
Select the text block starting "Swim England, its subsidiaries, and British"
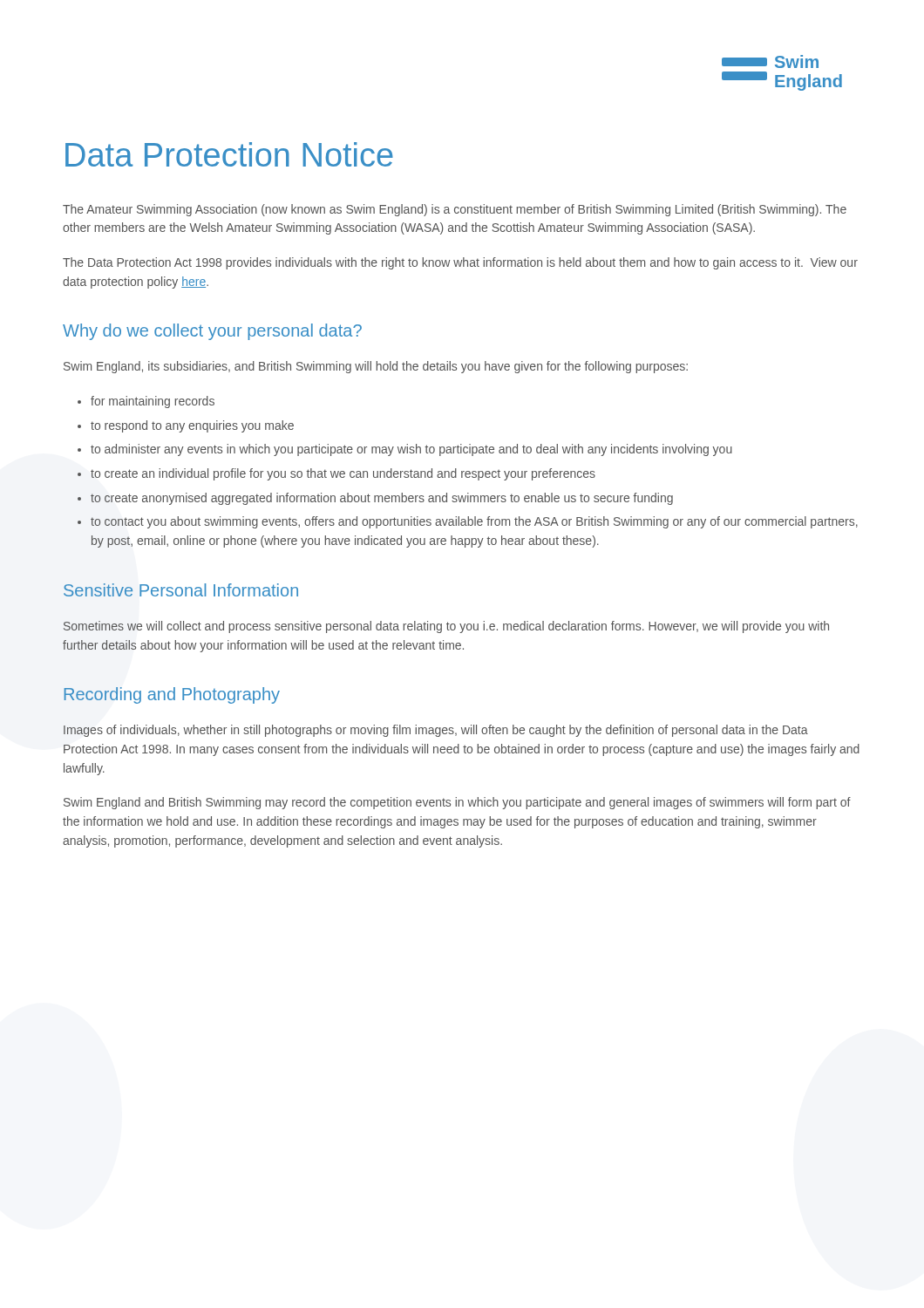coord(376,367)
